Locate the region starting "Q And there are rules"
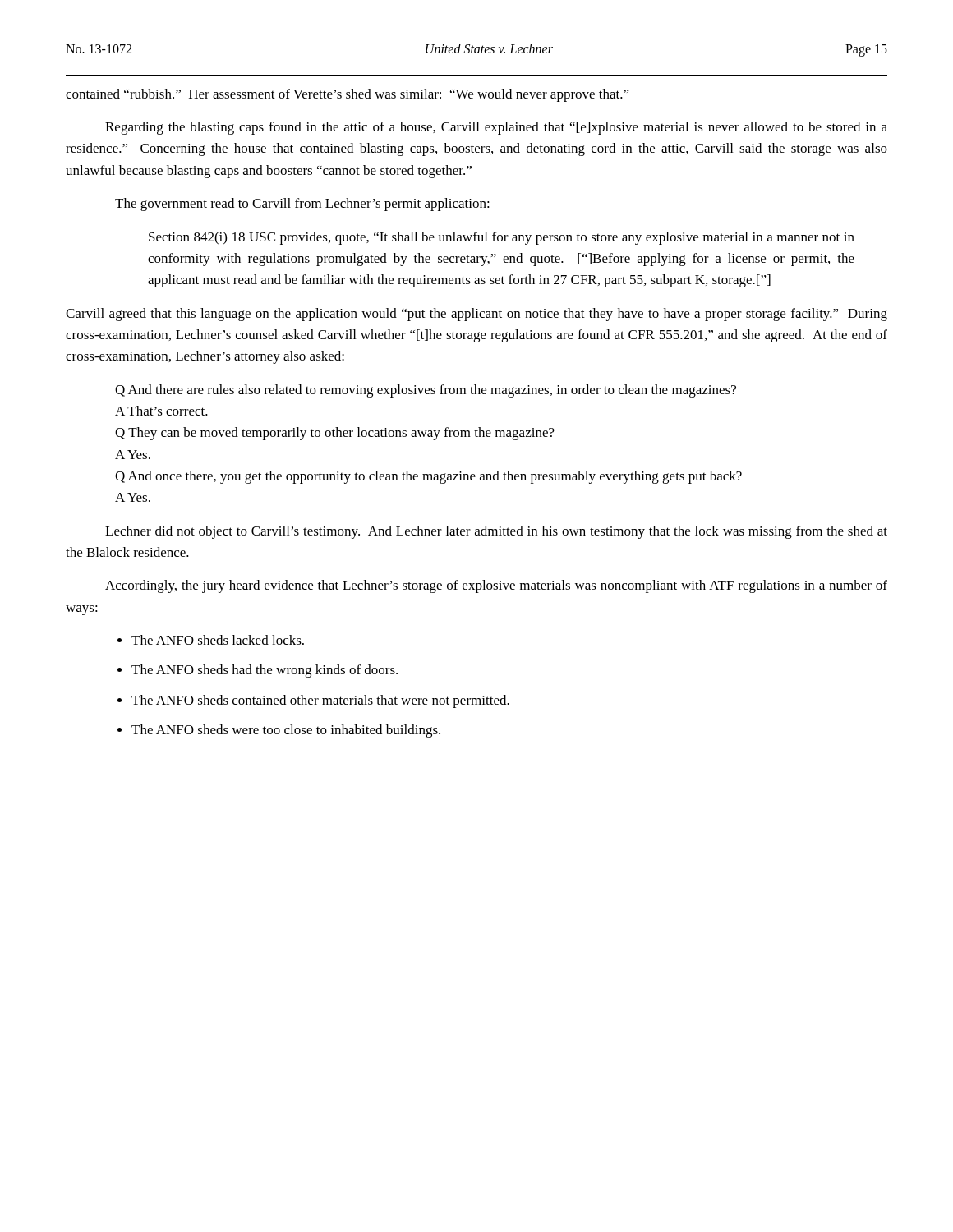 coord(501,444)
